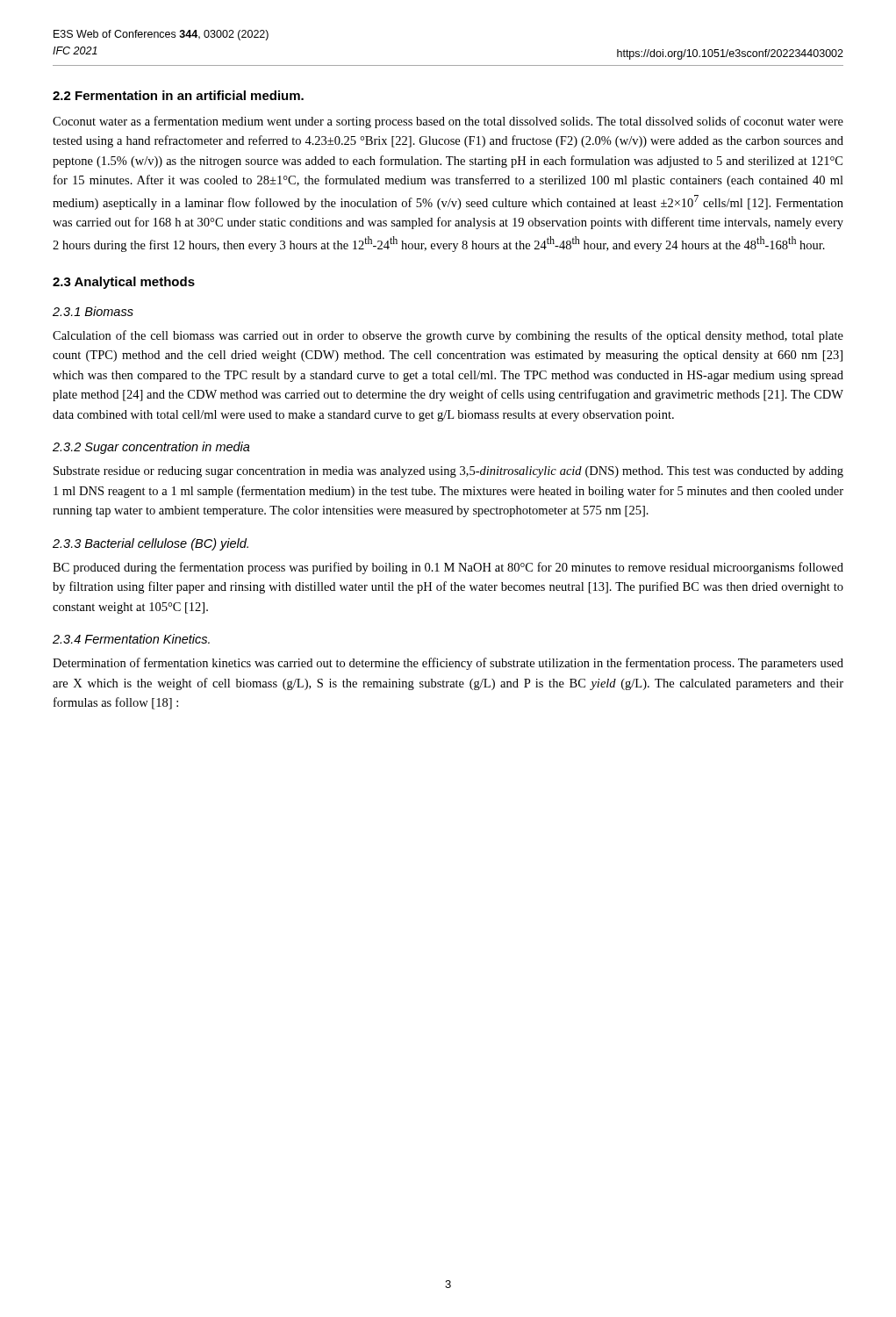Locate the block of text that opens with "BC produced during the fermentation process was"
This screenshot has height=1317, width=896.
coord(448,587)
